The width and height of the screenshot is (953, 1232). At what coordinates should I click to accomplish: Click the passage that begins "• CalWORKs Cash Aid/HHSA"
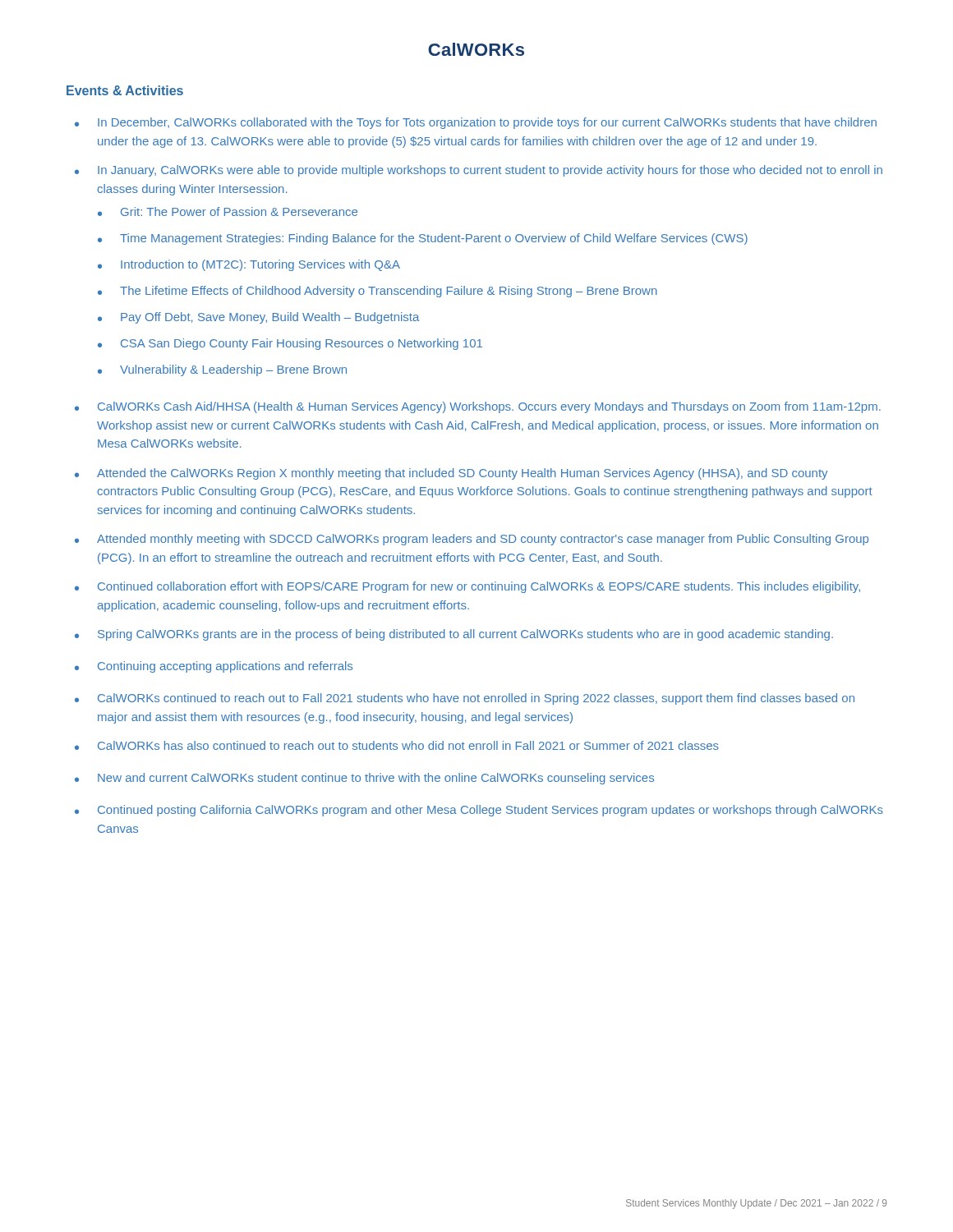point(481,425)
